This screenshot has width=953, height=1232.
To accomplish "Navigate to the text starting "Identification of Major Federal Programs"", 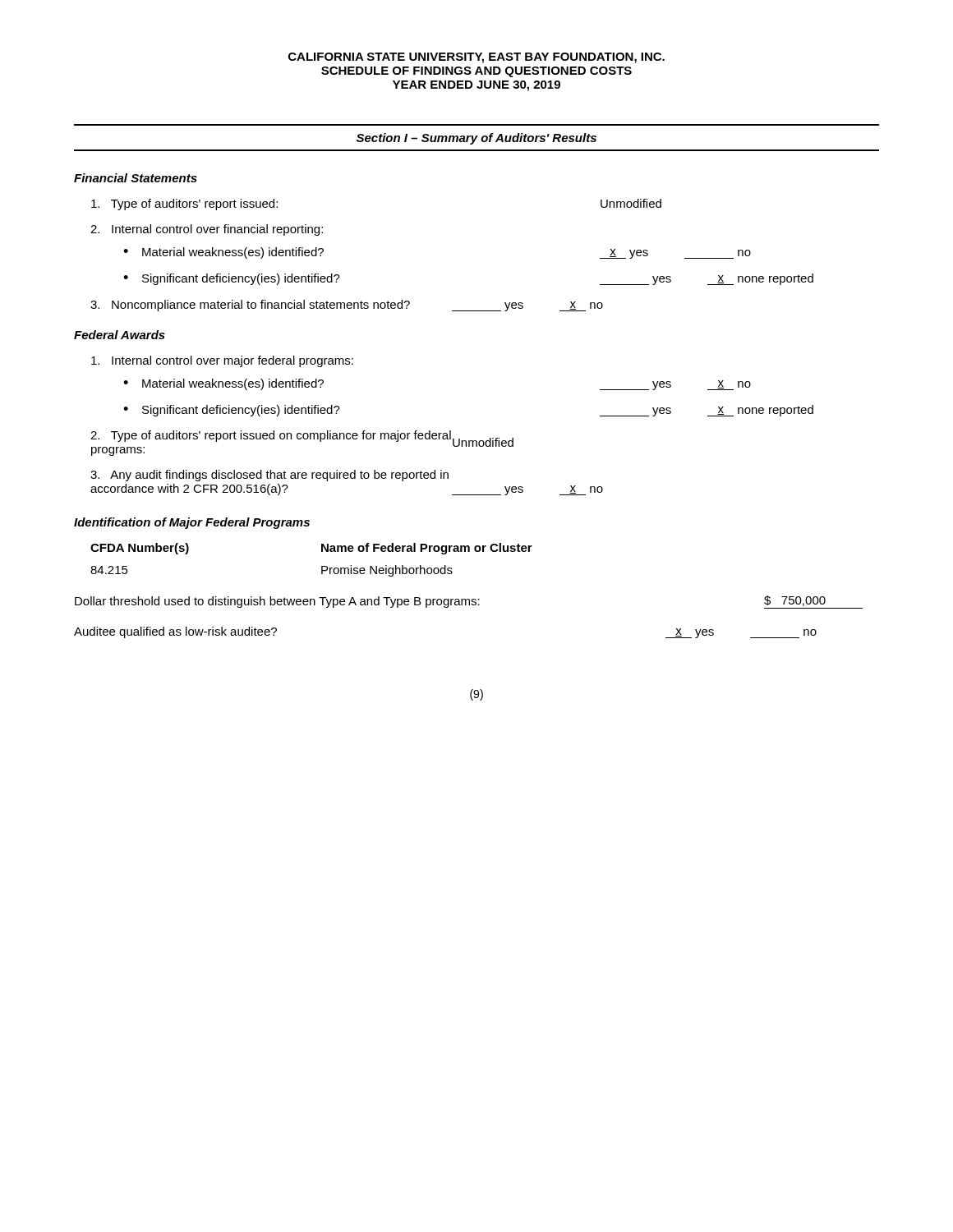I will (192, 522).
